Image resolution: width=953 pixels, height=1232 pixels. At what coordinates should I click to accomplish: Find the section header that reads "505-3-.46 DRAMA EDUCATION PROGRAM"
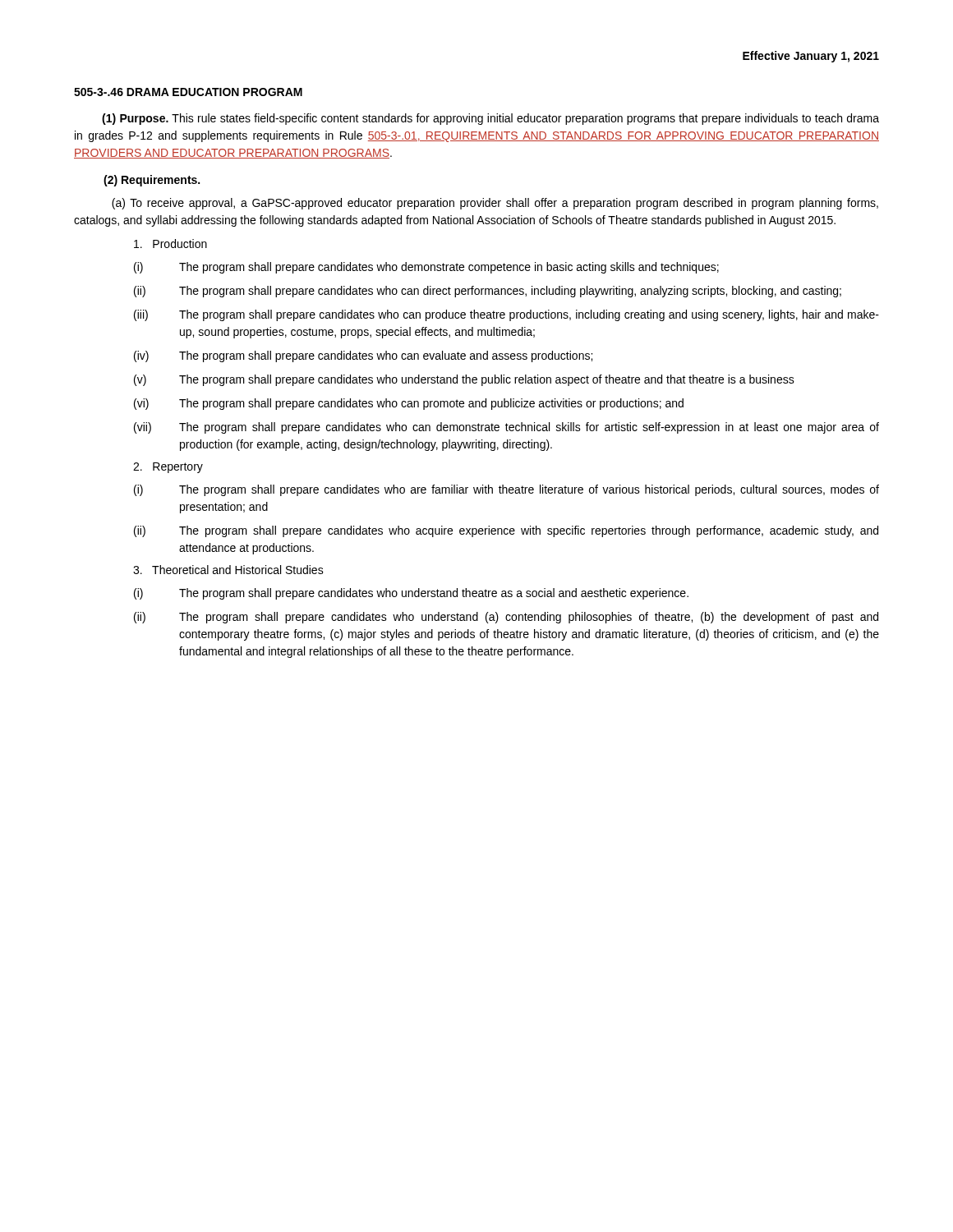(x=188, y=92)
